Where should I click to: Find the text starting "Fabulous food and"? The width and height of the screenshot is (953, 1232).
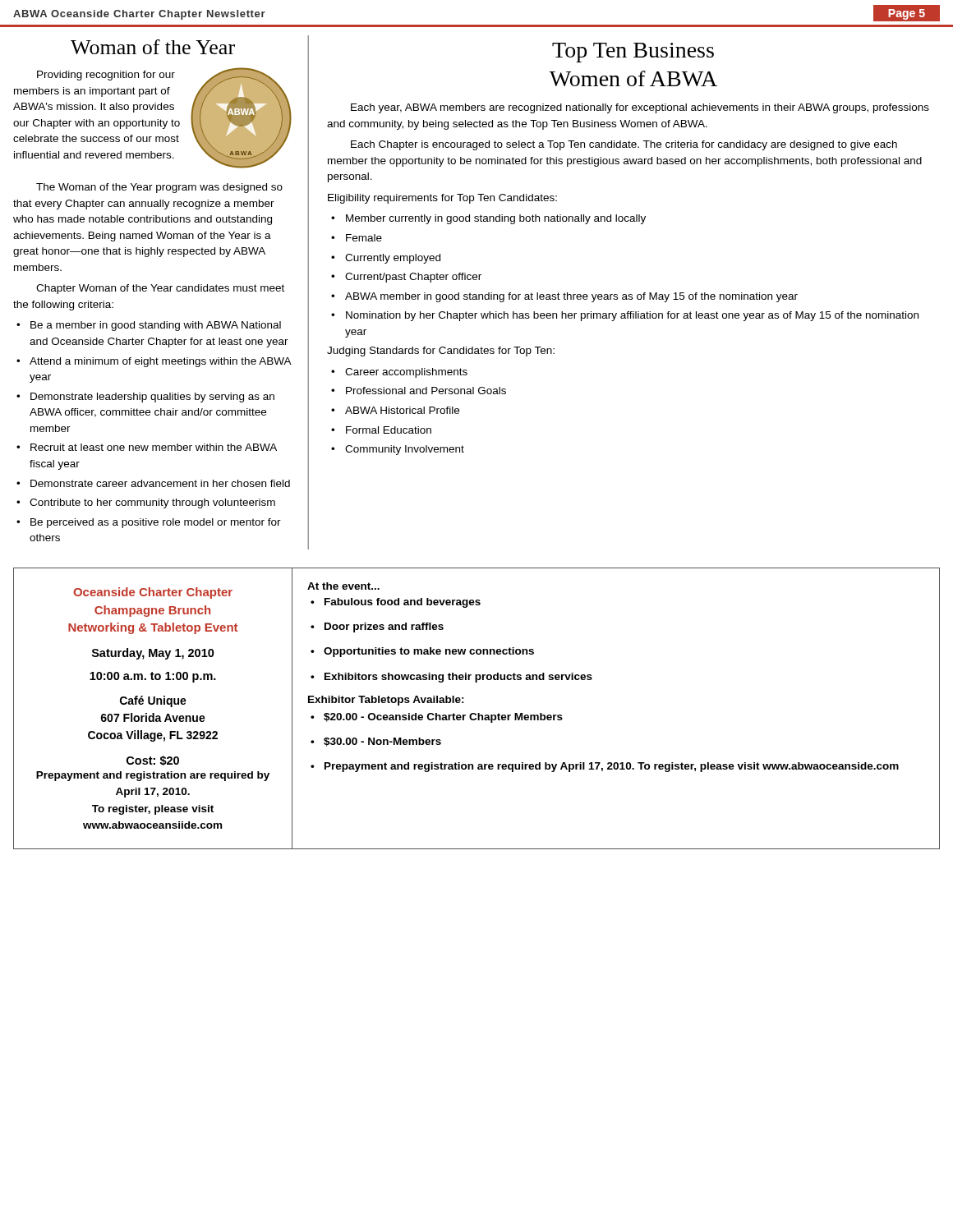pyautogui.click(x=396, y=603)
